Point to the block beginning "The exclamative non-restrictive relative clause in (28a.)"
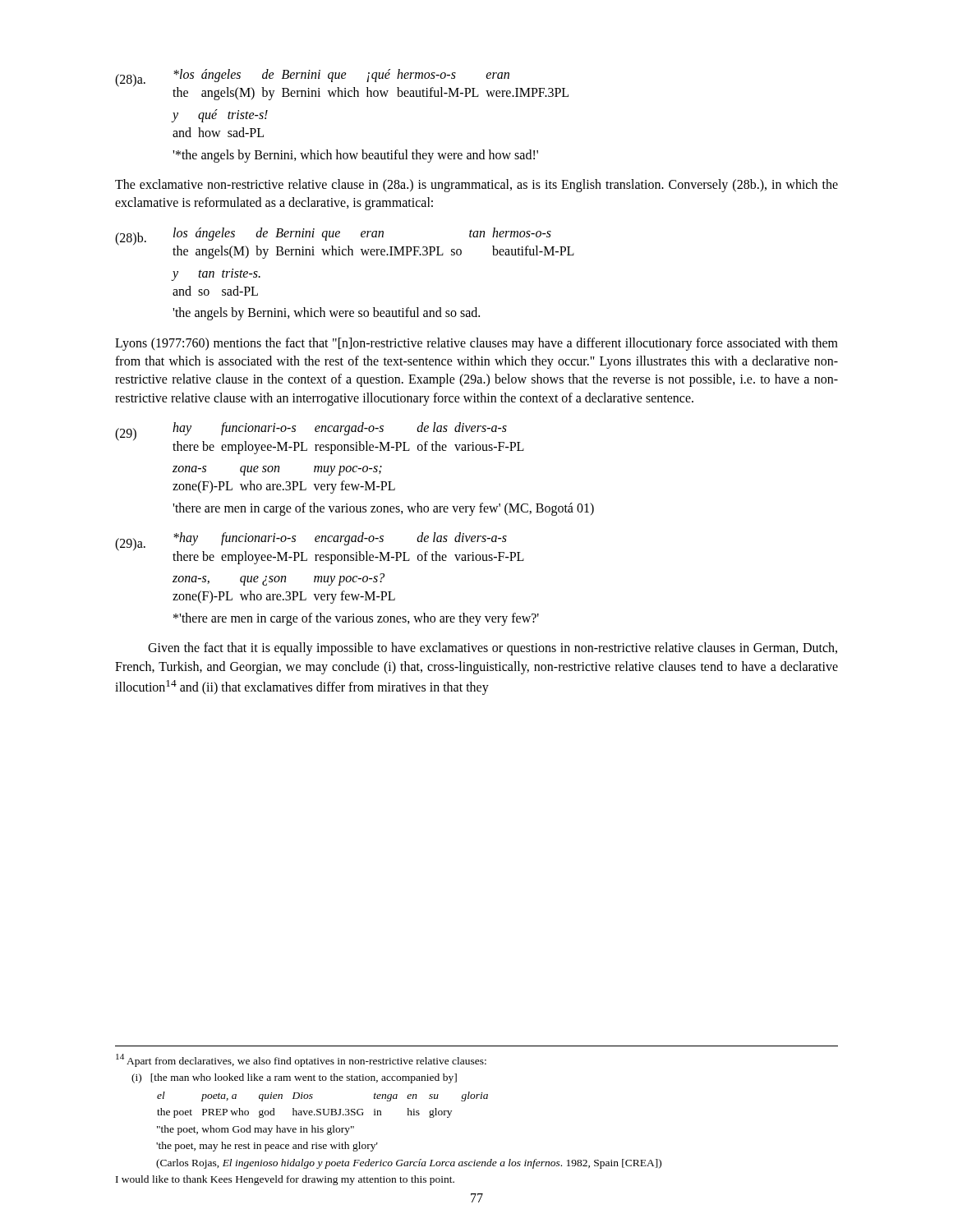 (x=476, y=194)
